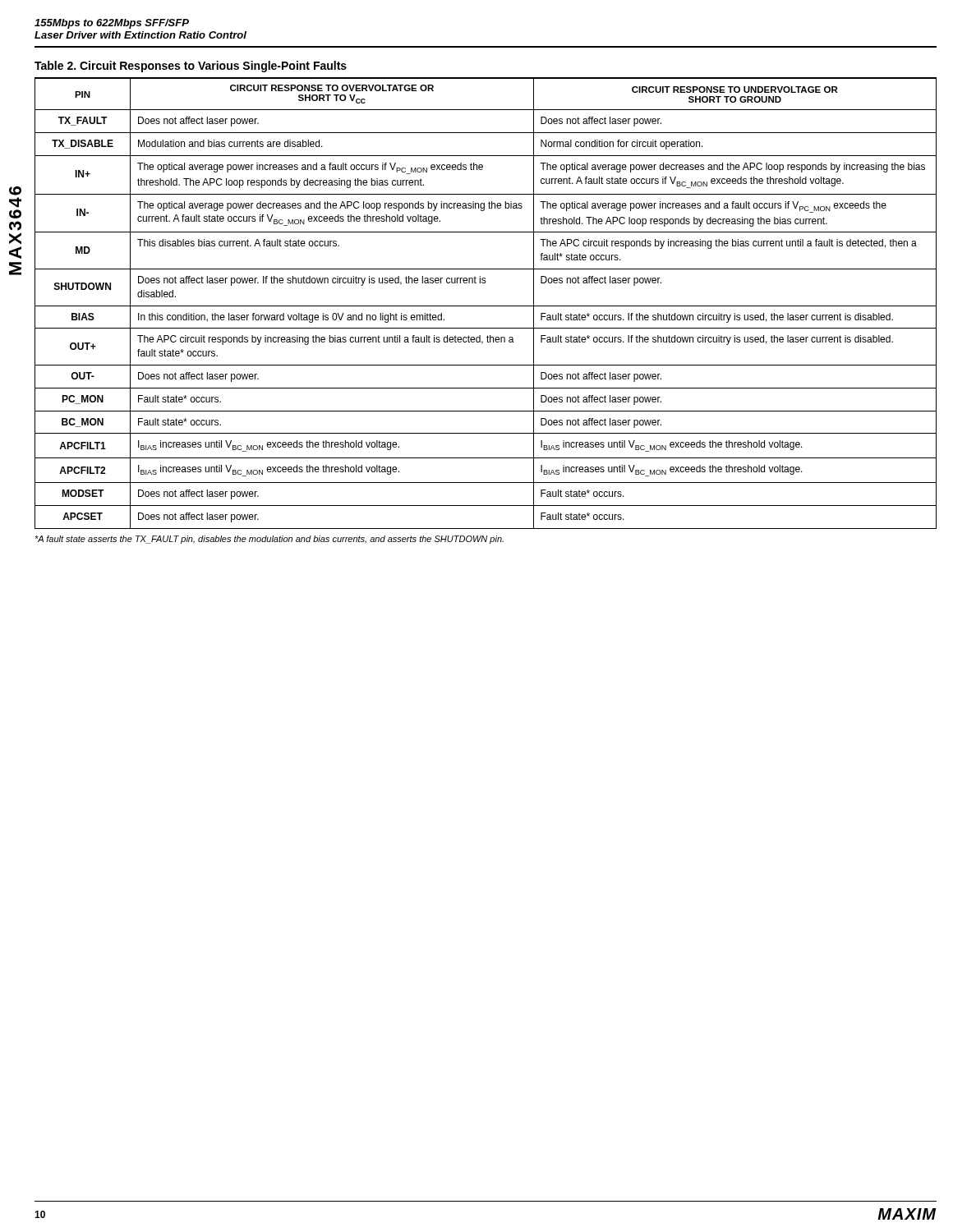The width and height of the screenshot is (953, 1232).
Task: Locate the table with the text "Does not affect"
Action: click(486, 303)
